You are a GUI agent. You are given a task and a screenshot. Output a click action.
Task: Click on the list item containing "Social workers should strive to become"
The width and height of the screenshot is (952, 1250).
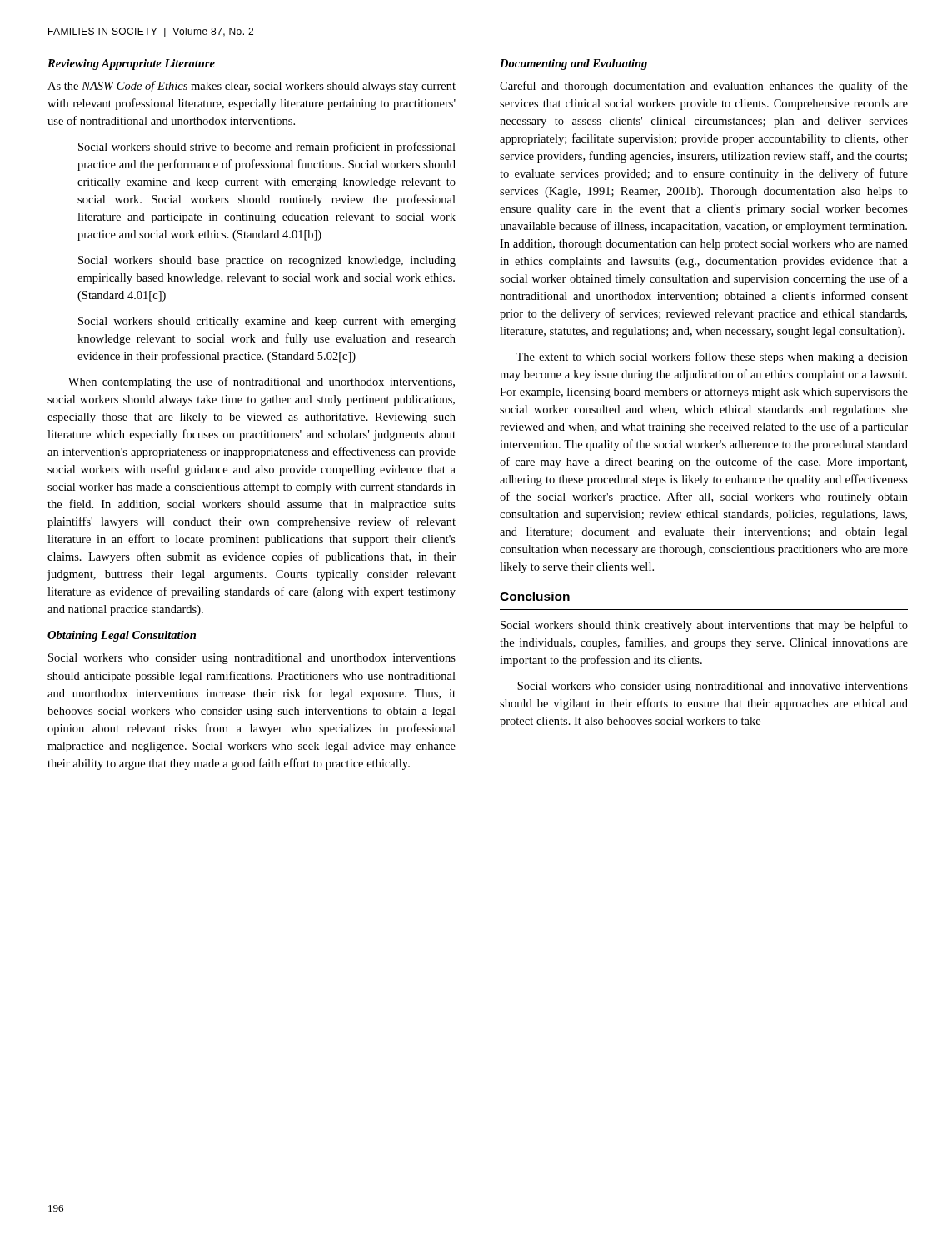point(252,191)
